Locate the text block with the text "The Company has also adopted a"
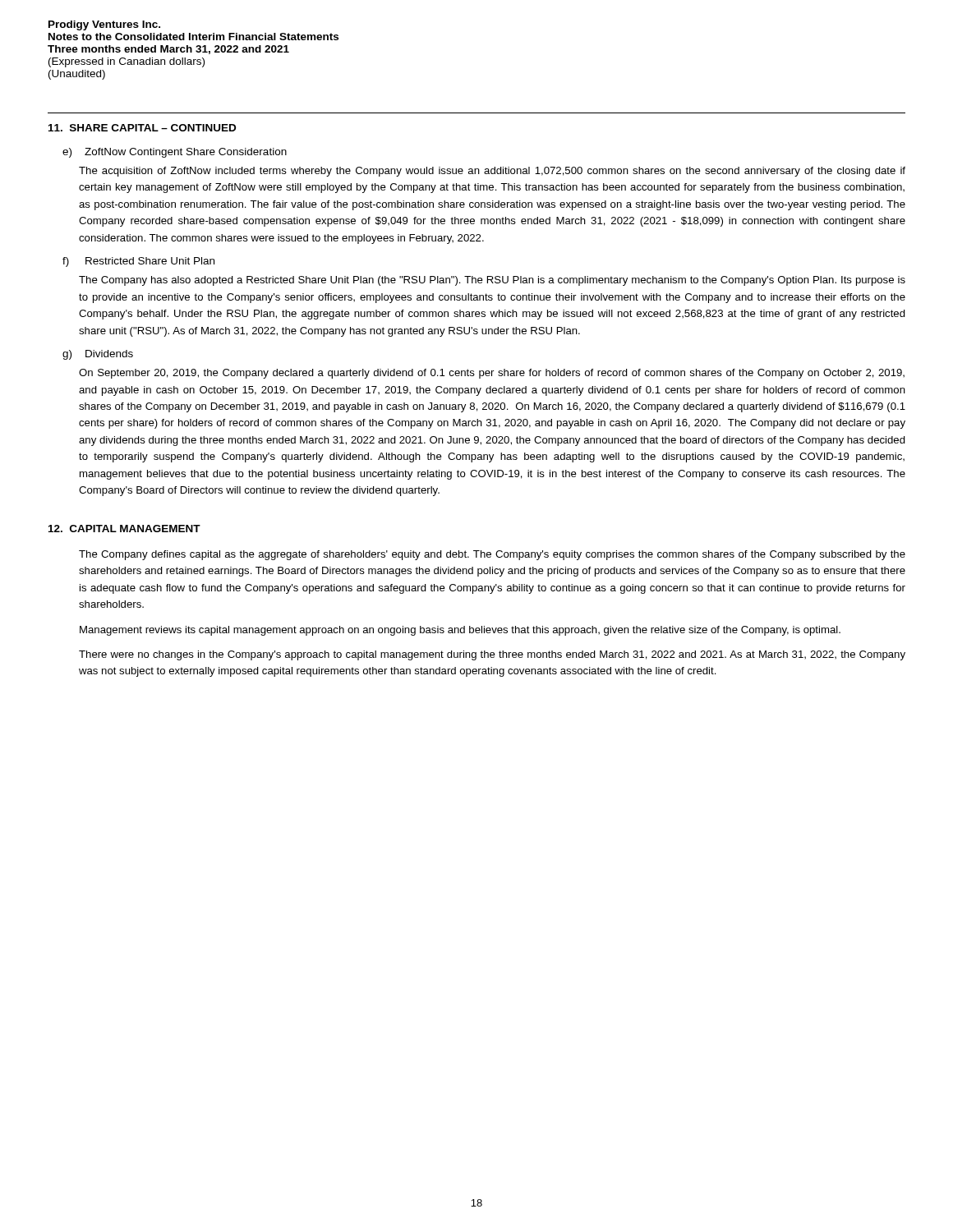This screenshot has width=953, height=1232. tap(492, 305)
